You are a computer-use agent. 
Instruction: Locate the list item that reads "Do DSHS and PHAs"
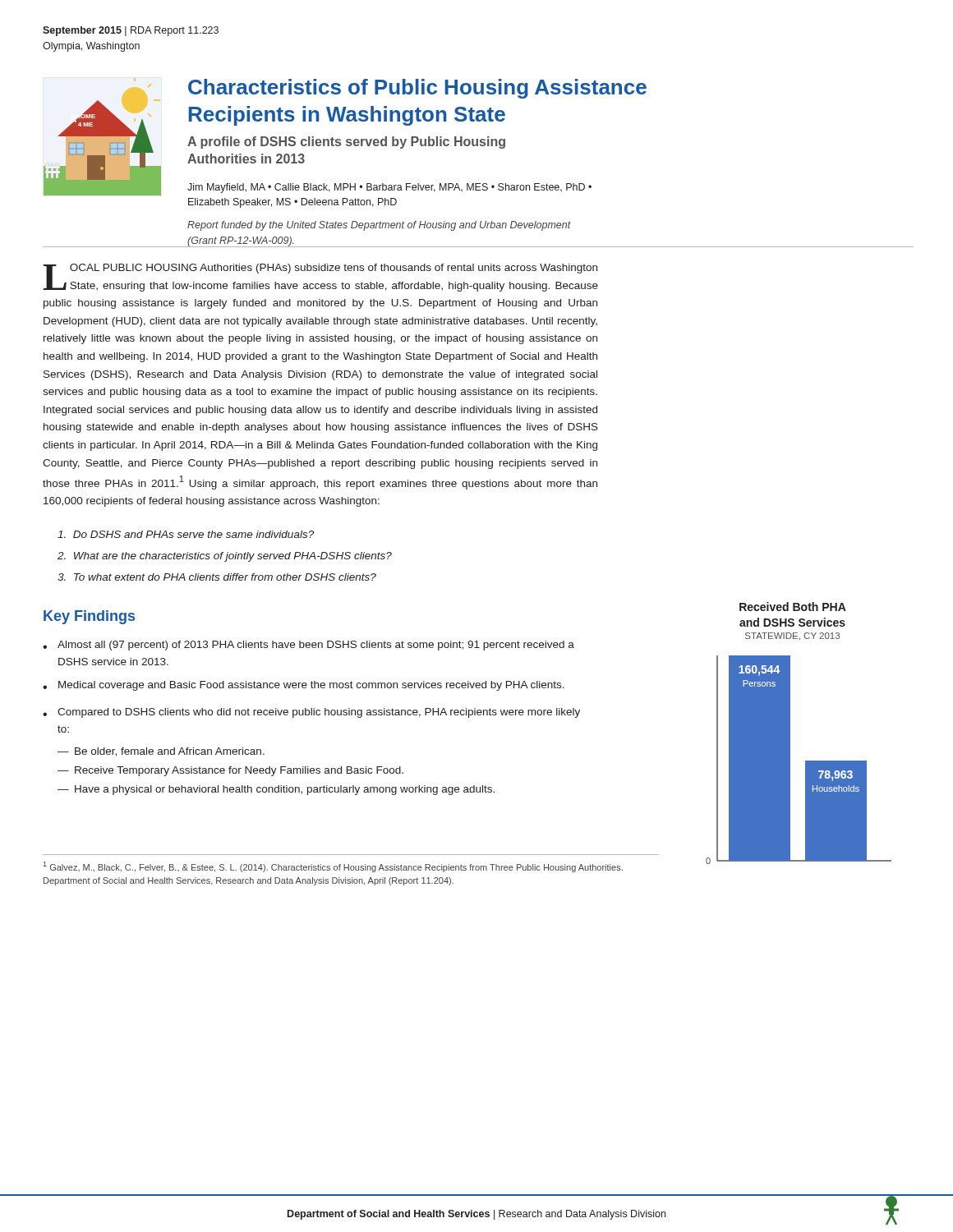[x=186, y=534]
